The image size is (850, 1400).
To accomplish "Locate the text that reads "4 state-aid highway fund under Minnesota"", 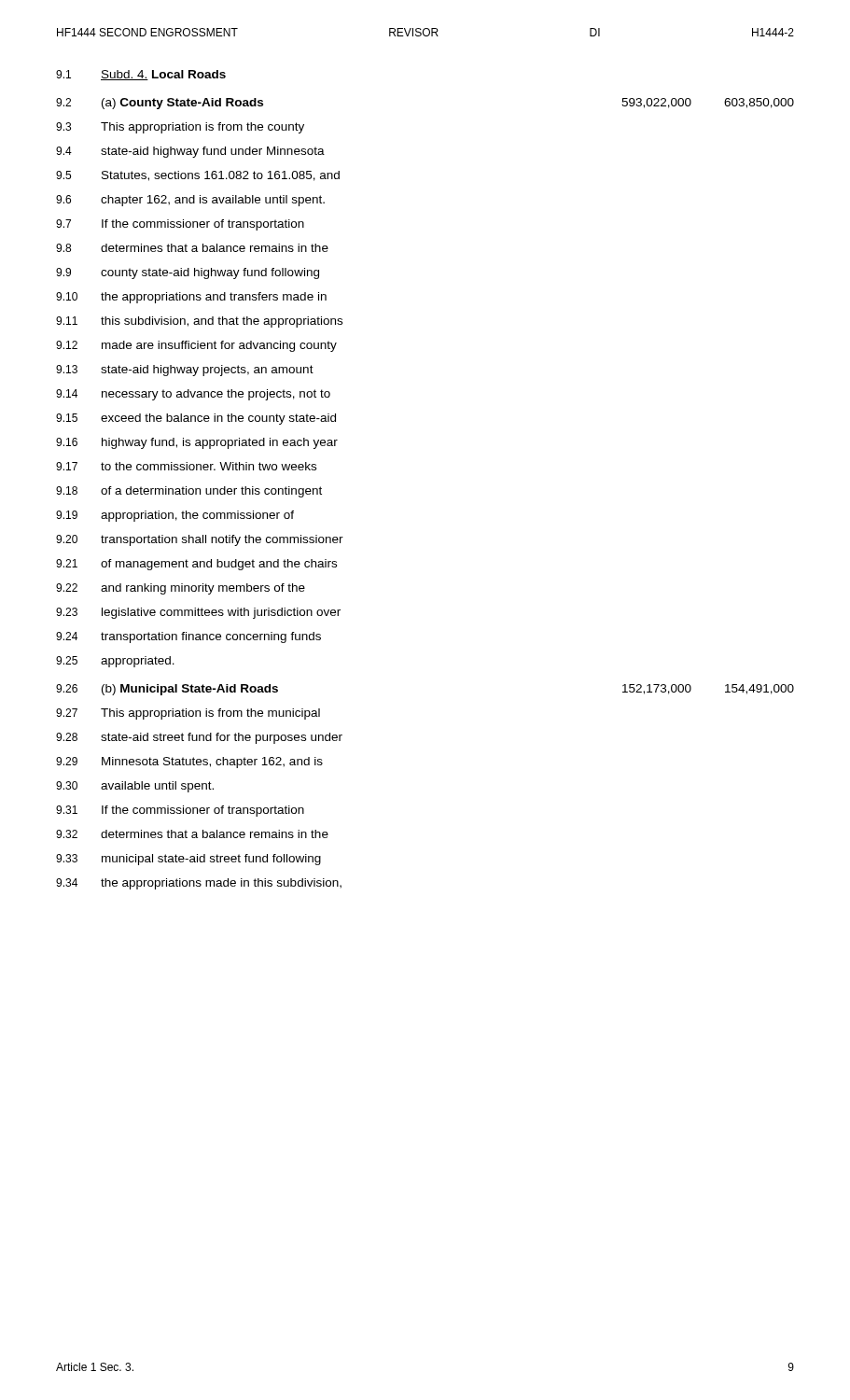I will [190, 152].
